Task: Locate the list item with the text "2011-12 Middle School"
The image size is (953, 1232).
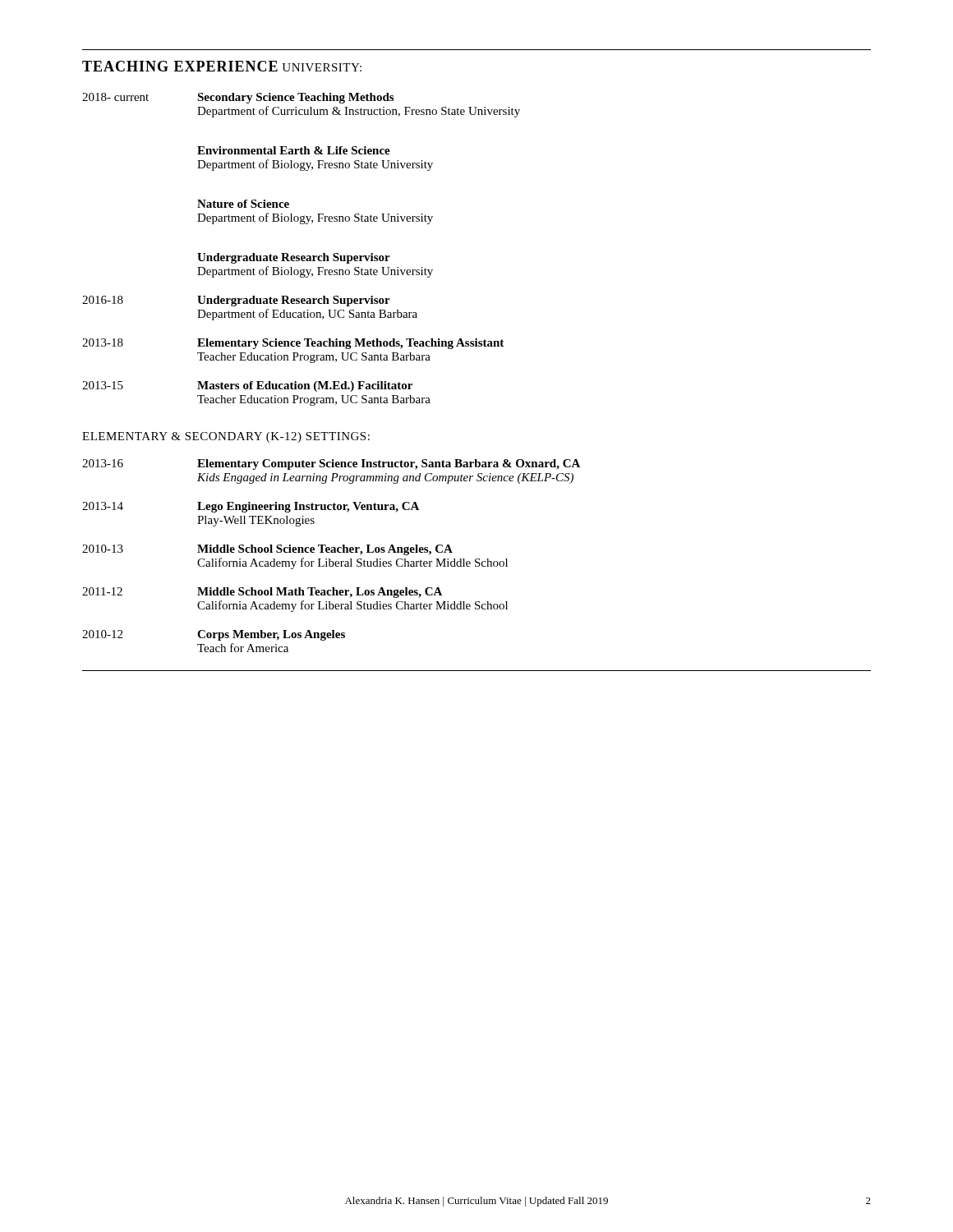Action: (476, 599)
